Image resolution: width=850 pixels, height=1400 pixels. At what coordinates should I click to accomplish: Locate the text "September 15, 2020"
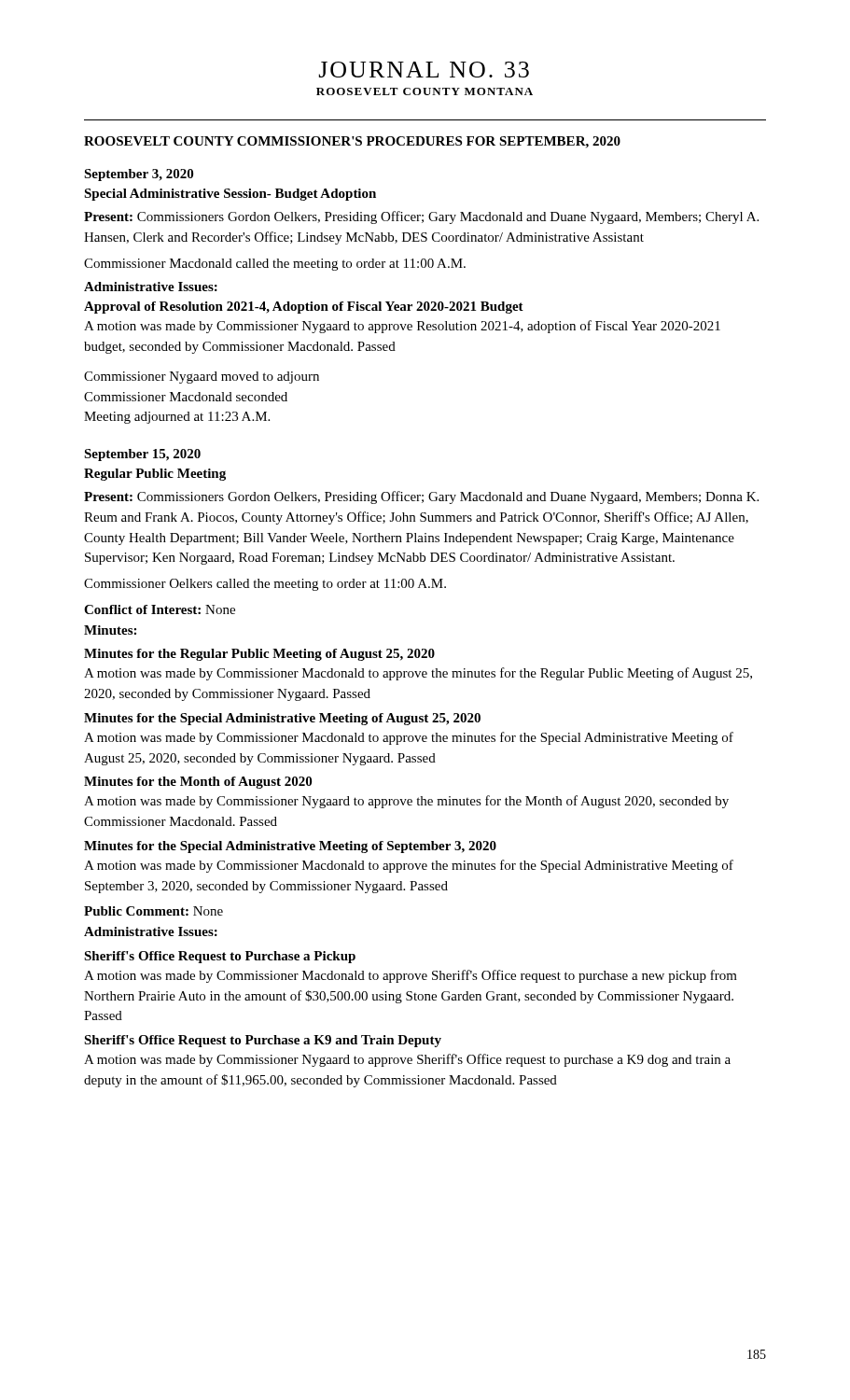pyautogui.click(x=142, y=454)
